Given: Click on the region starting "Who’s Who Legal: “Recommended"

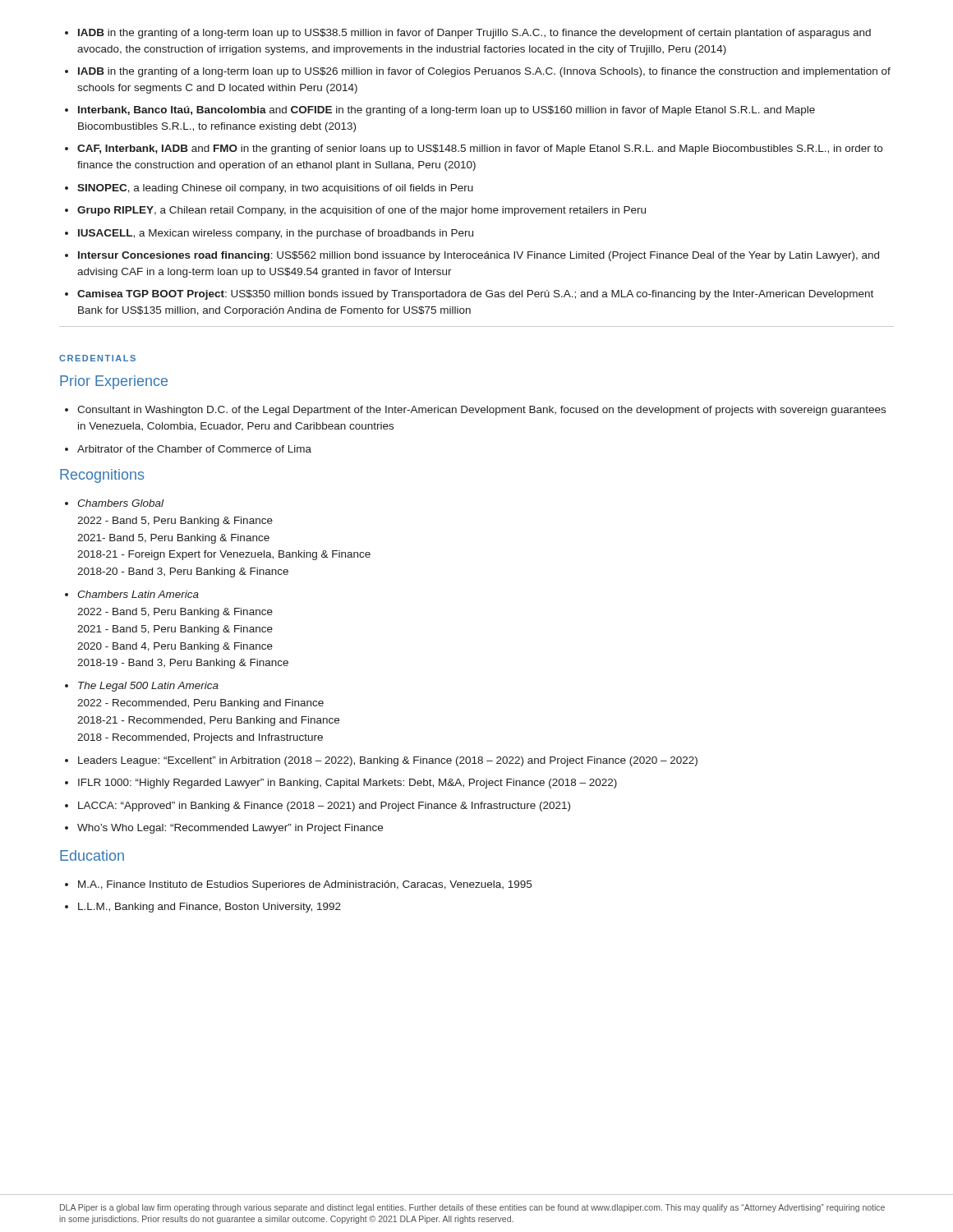Looking at the screenshot, I should 224,829.
